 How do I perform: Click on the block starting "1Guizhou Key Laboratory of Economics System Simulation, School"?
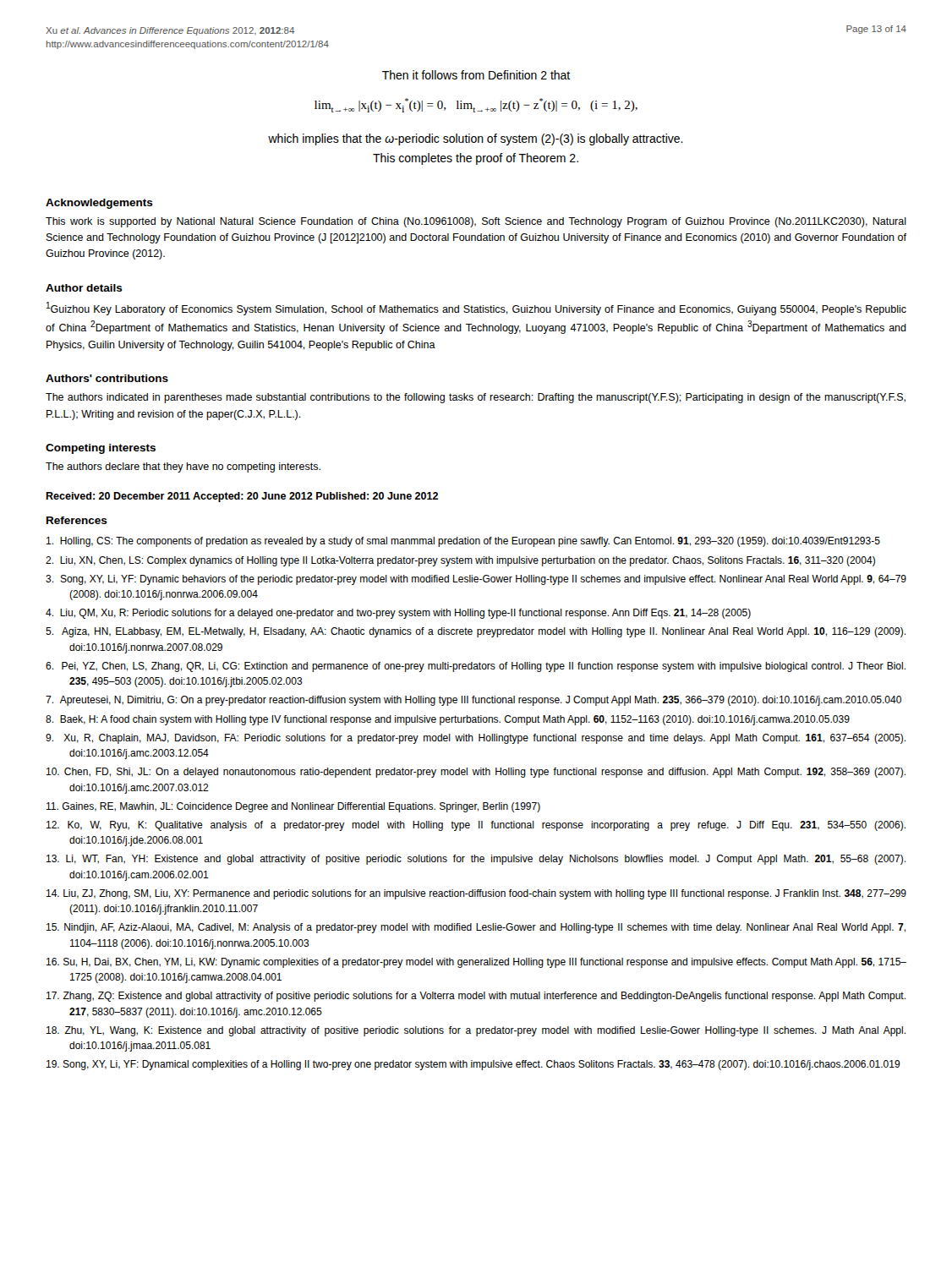tap(476, 326)
